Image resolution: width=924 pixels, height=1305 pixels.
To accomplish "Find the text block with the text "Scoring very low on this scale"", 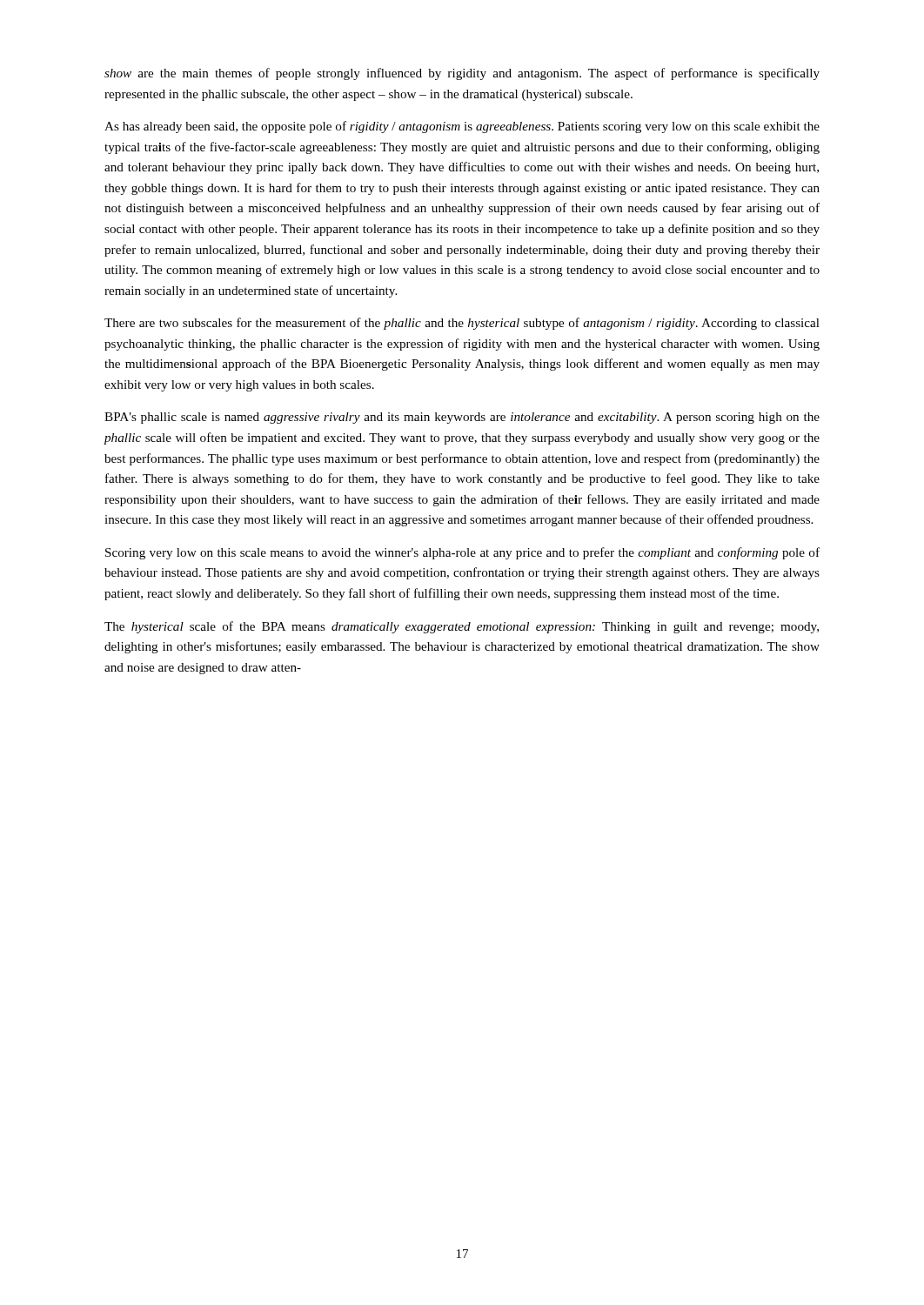I will click(x=462, y=573).
